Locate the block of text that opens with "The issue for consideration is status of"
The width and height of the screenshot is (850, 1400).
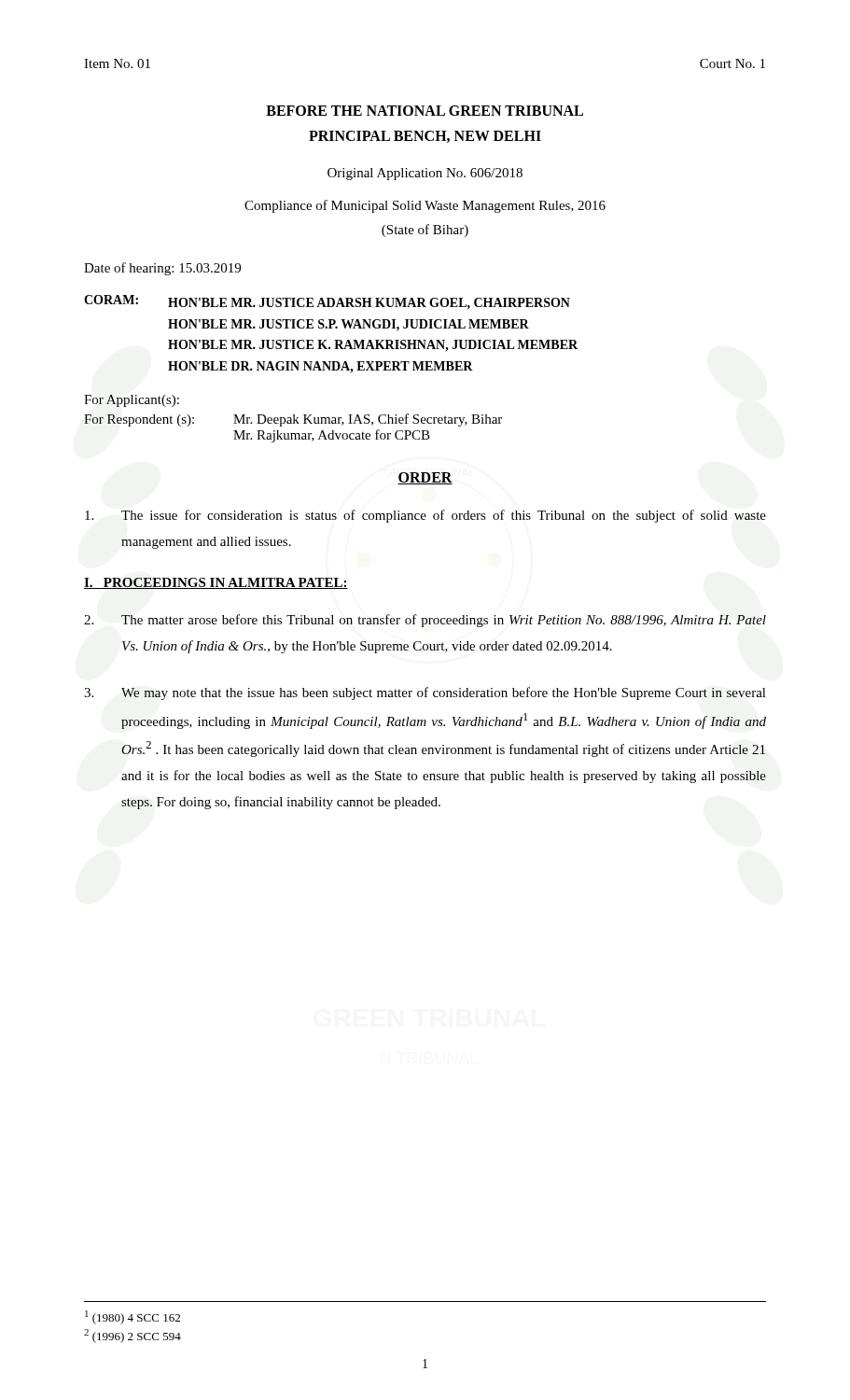click(x=425, y=529)
